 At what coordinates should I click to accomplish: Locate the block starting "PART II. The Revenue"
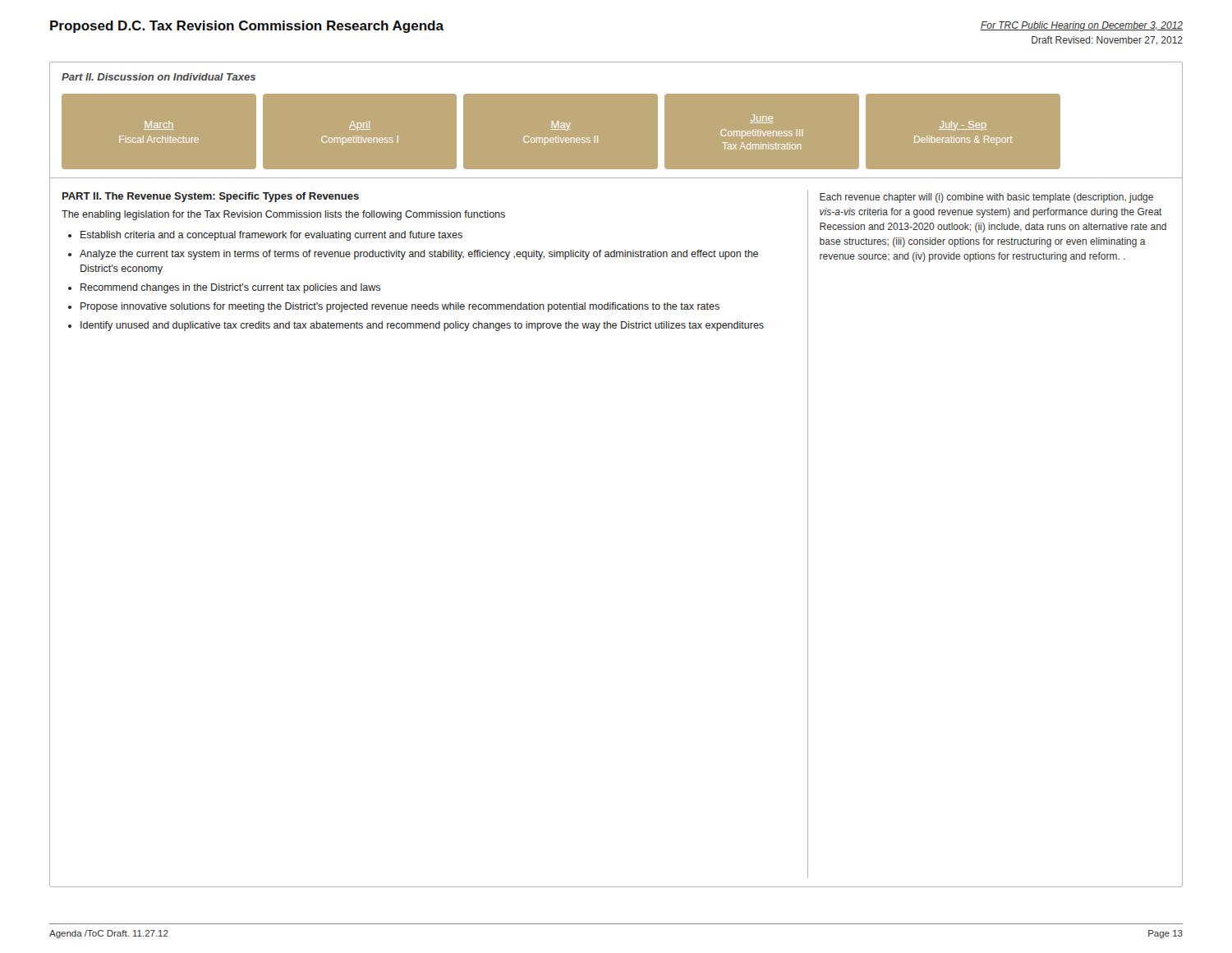point(210,196)
